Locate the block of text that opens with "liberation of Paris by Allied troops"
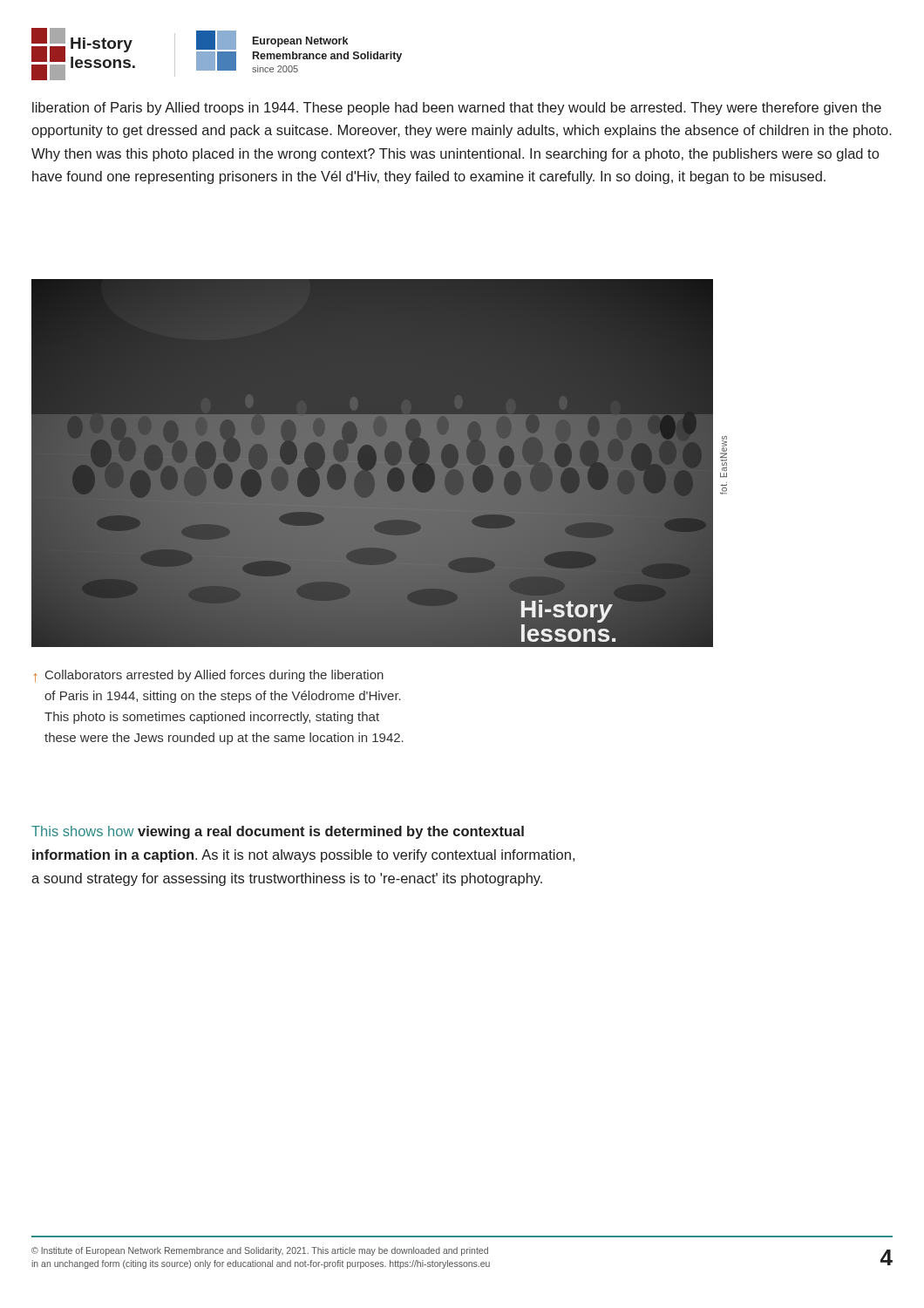924x1308 pixels. point(462,142)
